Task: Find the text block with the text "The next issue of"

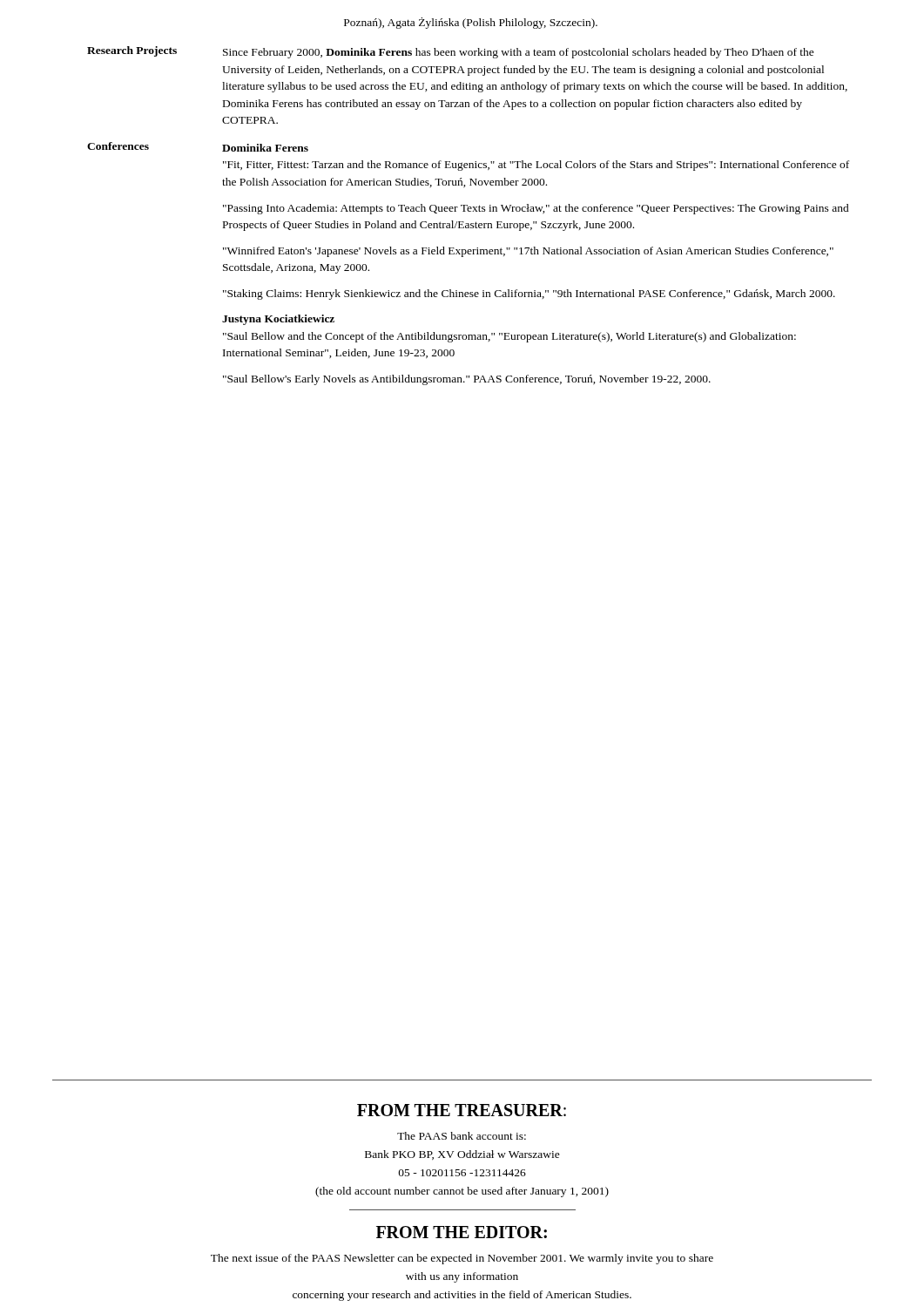Action: tap(462, 1279)
